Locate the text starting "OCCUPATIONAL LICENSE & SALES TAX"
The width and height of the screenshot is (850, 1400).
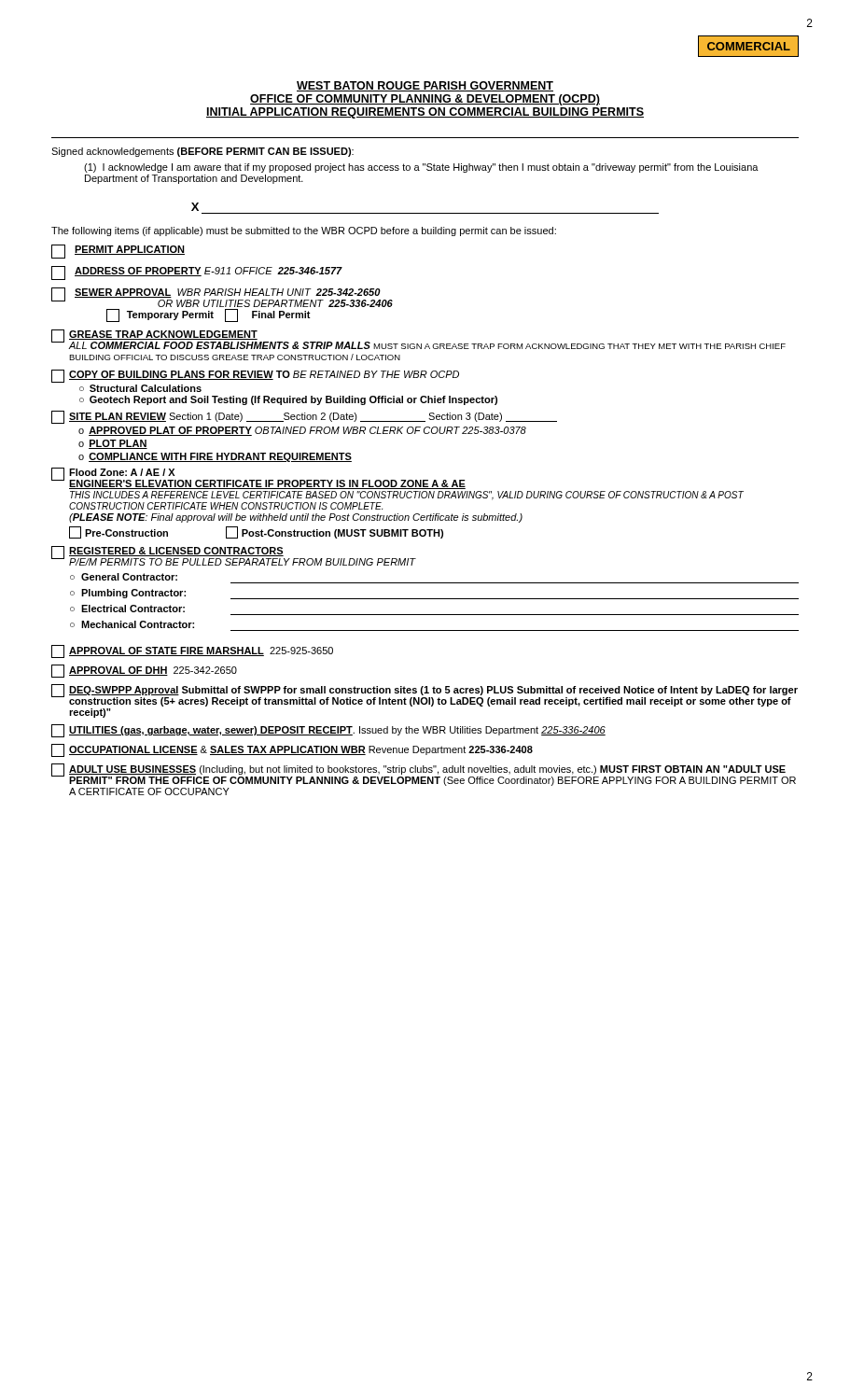(425, 750)
